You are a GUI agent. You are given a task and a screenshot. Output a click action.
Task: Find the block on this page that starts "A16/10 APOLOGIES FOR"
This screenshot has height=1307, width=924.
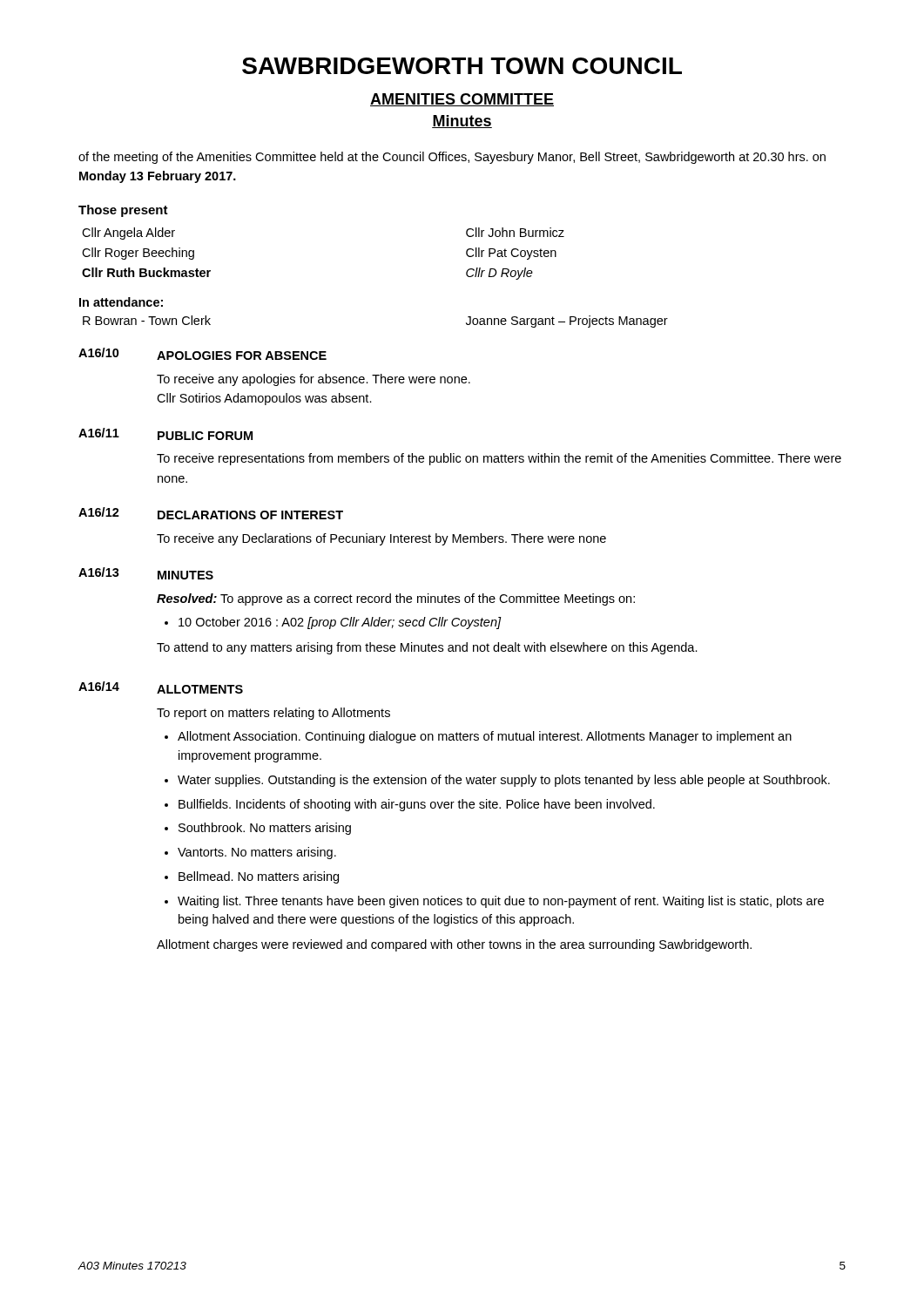(x=462, y=377)
